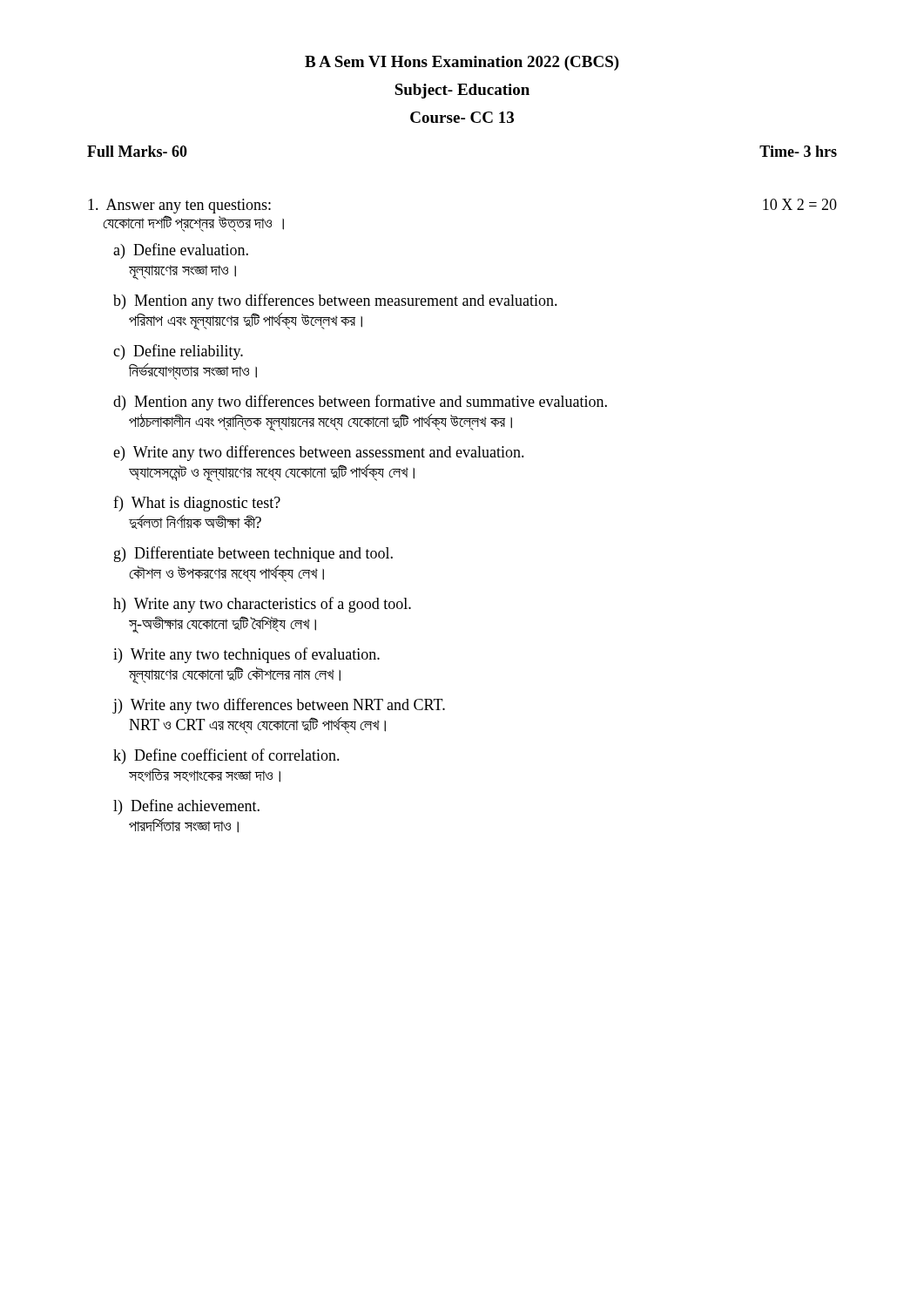The width and height of the screenshot is (924, 1307).
Task: Click the passage that begins "d) Mention any"
Action: click(x=475, y=412)
